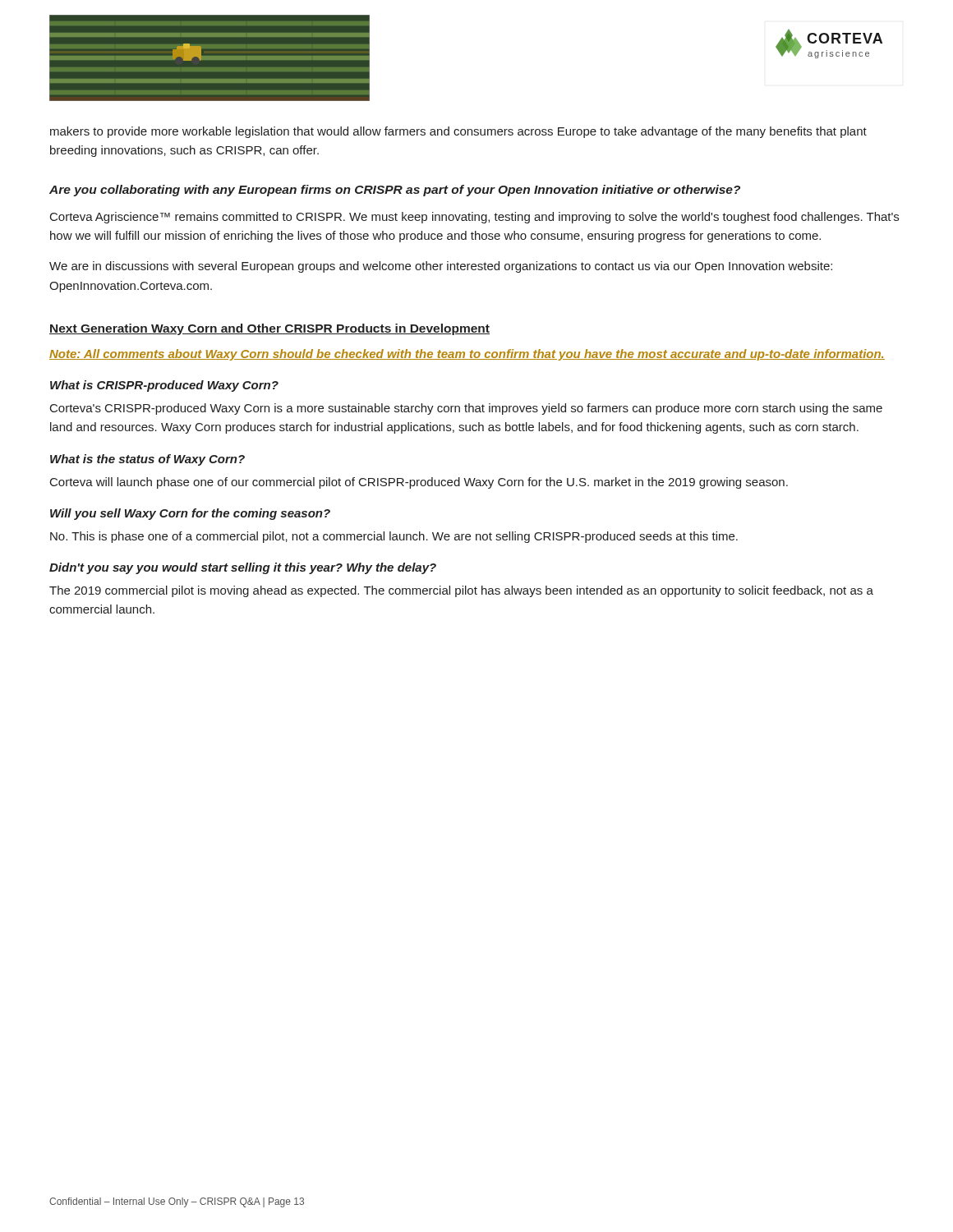
Task: Select the photo
Action: (209, 58)
